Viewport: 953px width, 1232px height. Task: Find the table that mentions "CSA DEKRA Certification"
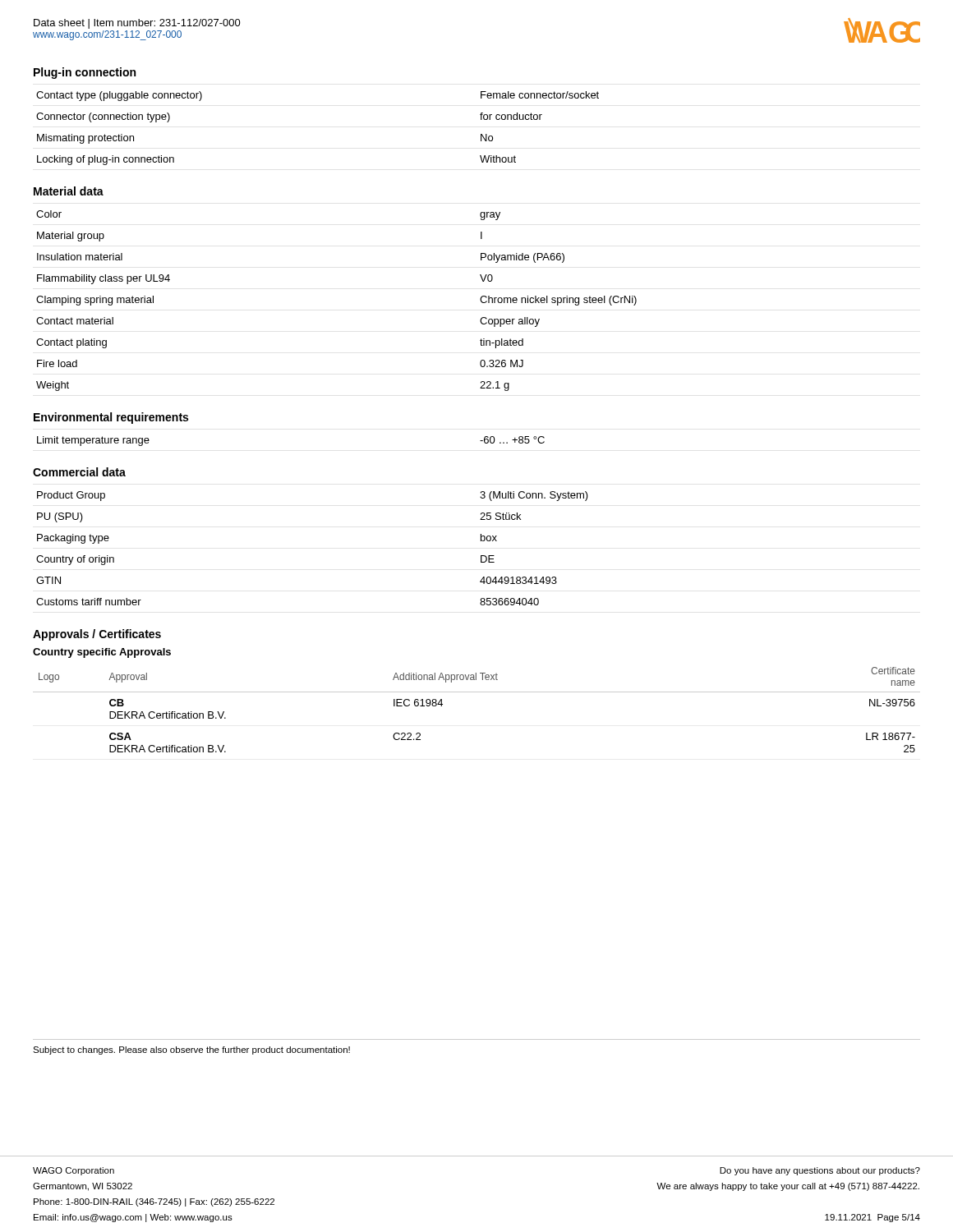tap(476, 711)
